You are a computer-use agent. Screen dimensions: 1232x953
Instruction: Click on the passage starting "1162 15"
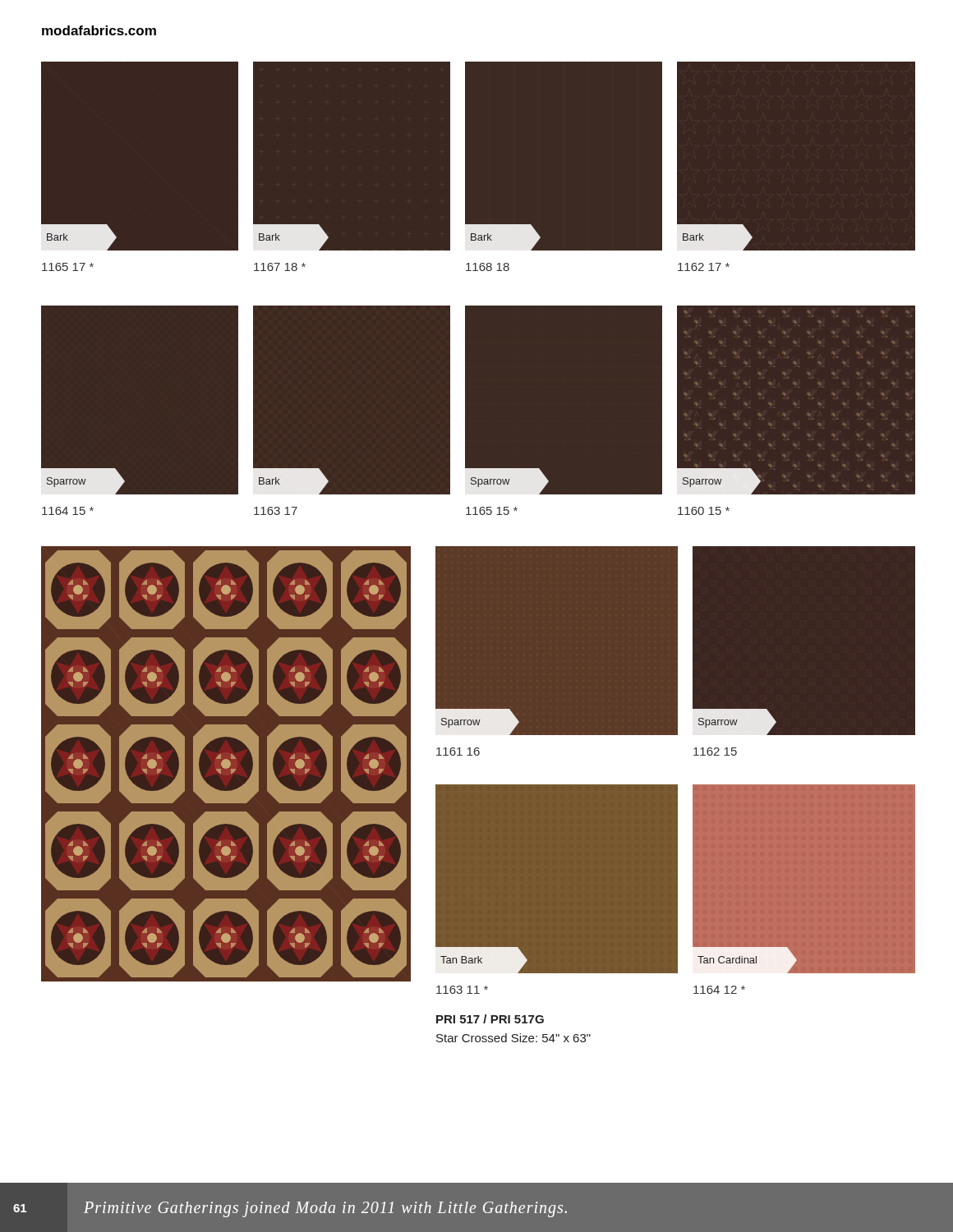point(715,751)
